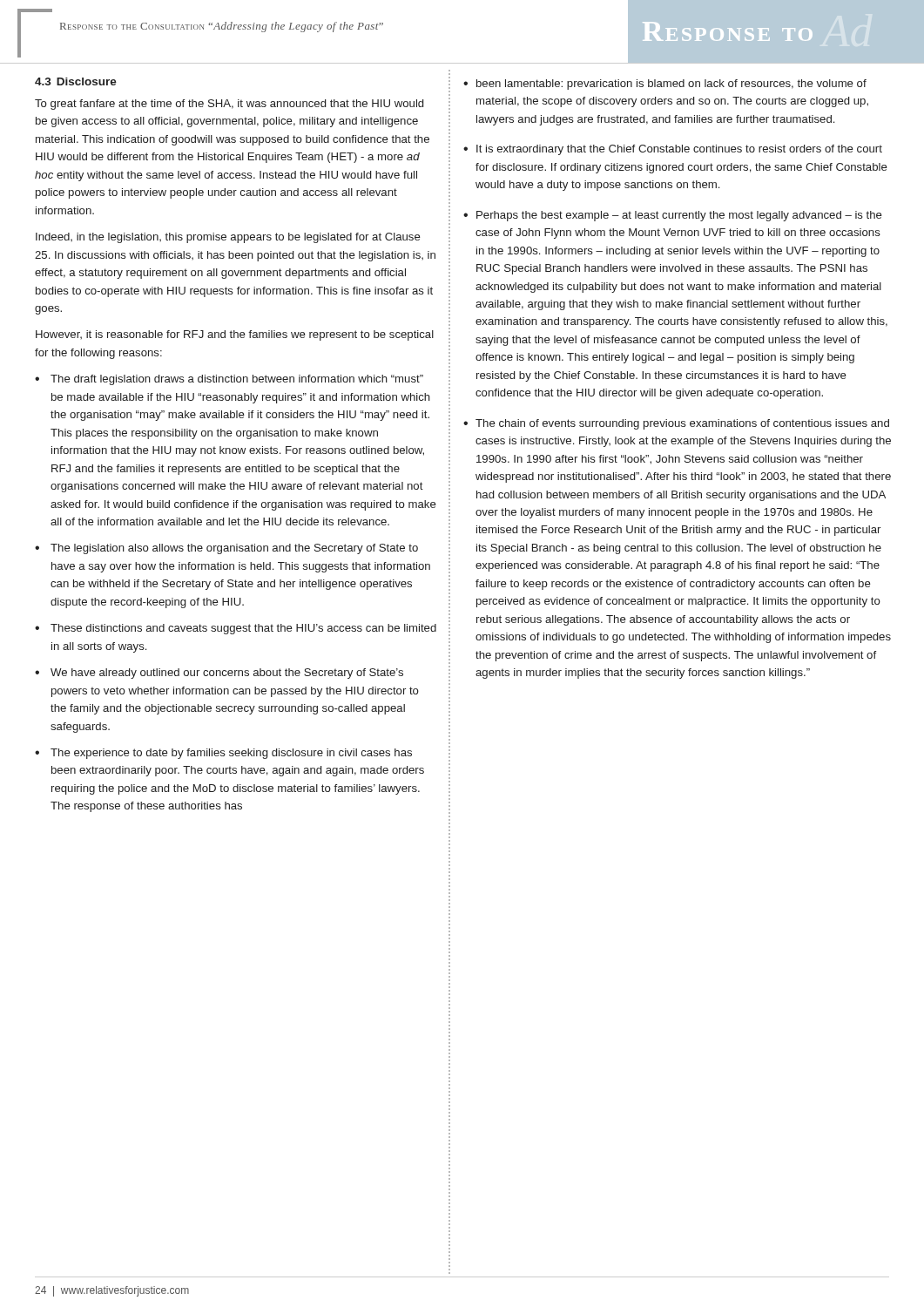The image size is (924, 1307).
Task: Locate the list item that reads "It is extraordinary that the"
Action: coord(681,167)
